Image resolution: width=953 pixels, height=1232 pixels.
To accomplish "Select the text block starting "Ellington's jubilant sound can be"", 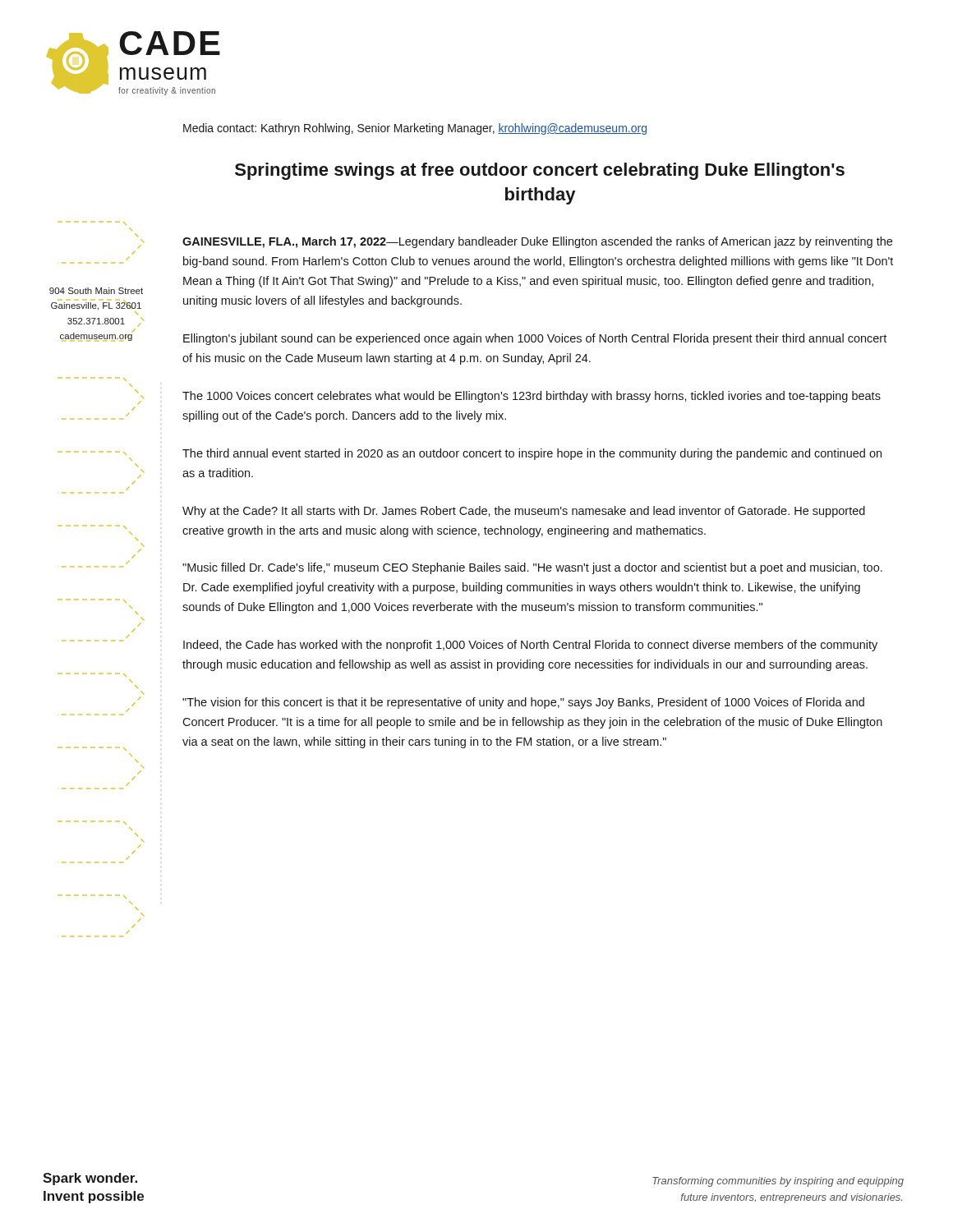I will click(x=534, y=348).
